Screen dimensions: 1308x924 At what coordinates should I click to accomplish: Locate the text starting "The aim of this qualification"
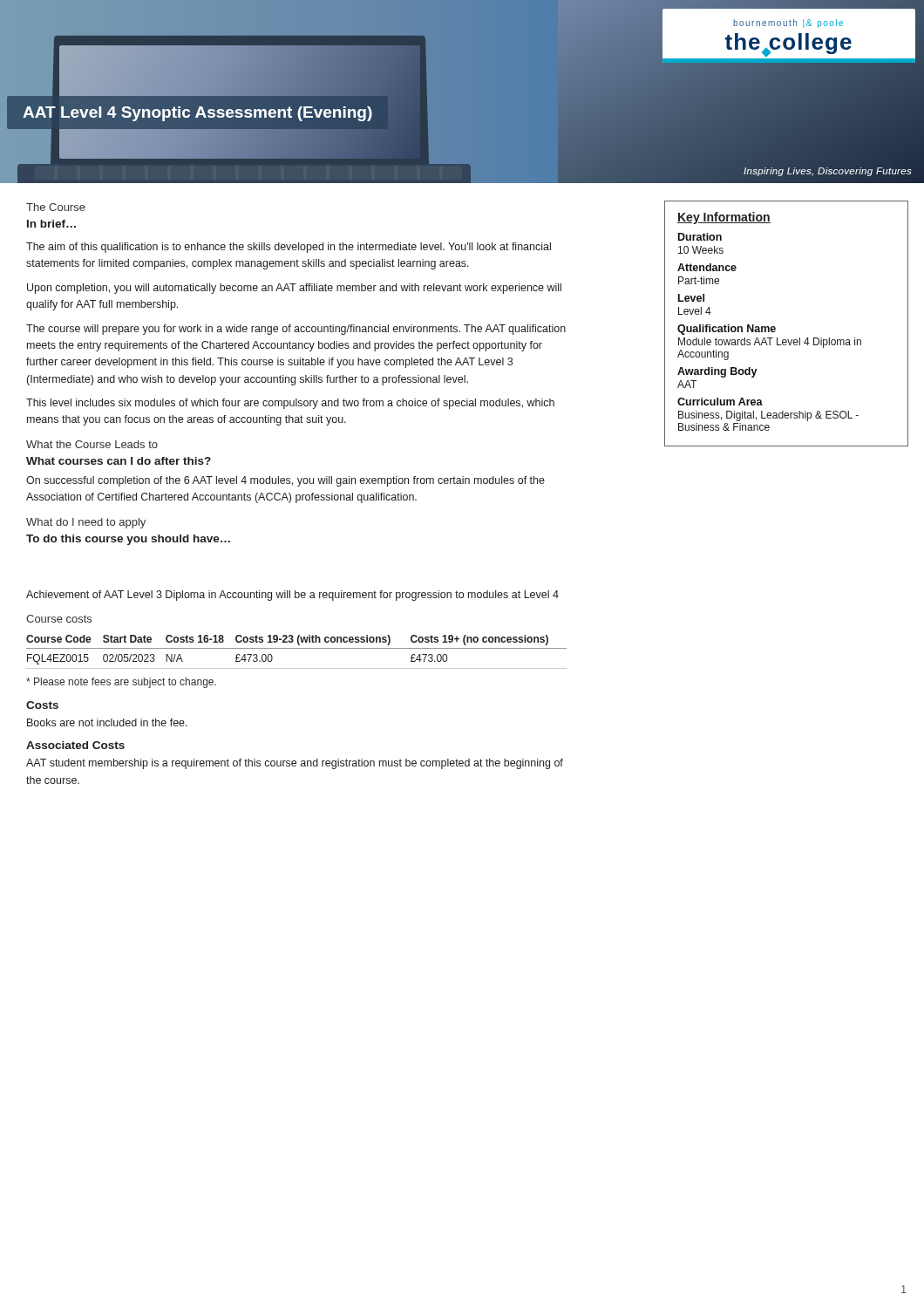point(296,276)
